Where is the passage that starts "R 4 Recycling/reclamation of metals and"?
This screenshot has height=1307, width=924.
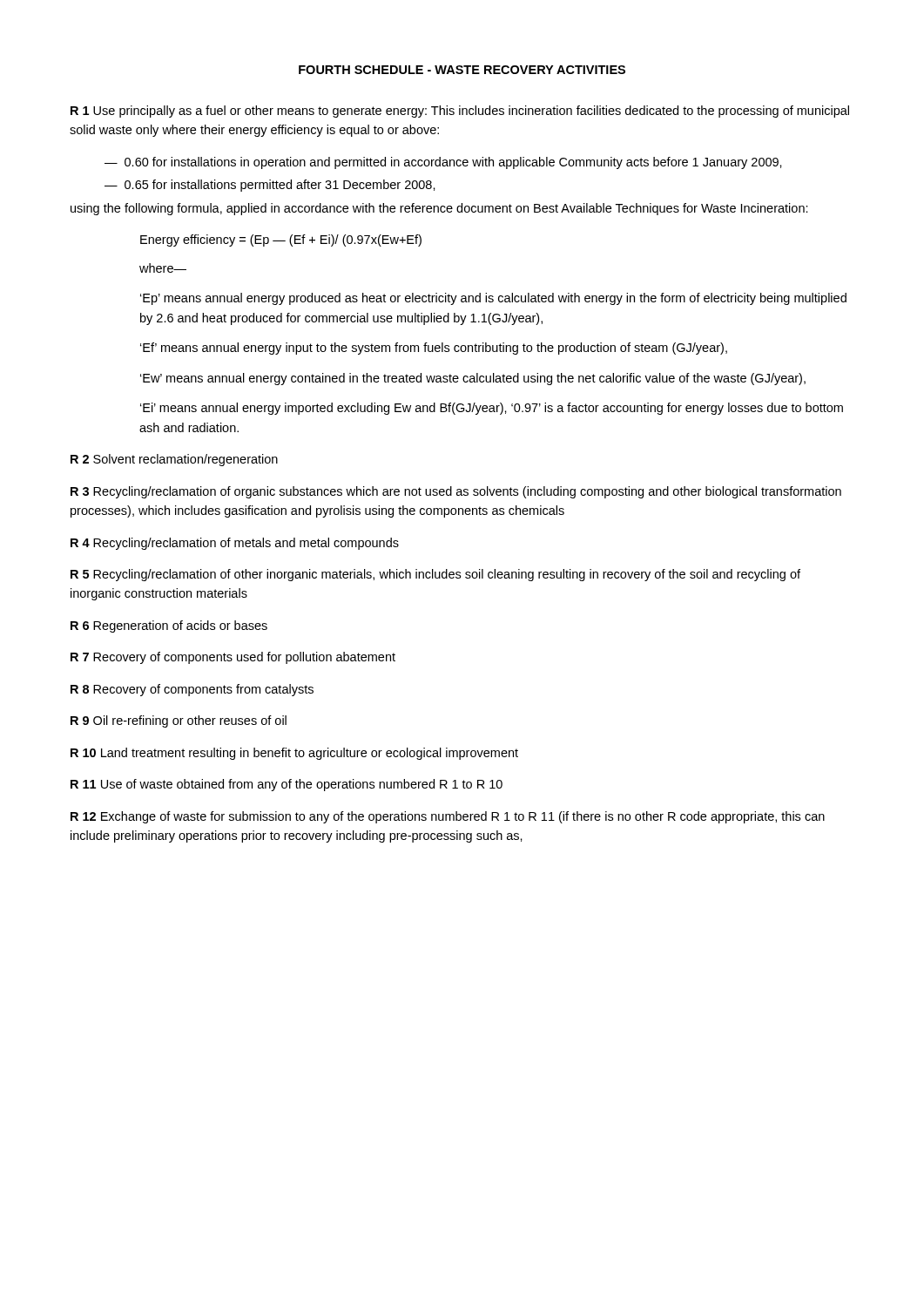[234, 542]
